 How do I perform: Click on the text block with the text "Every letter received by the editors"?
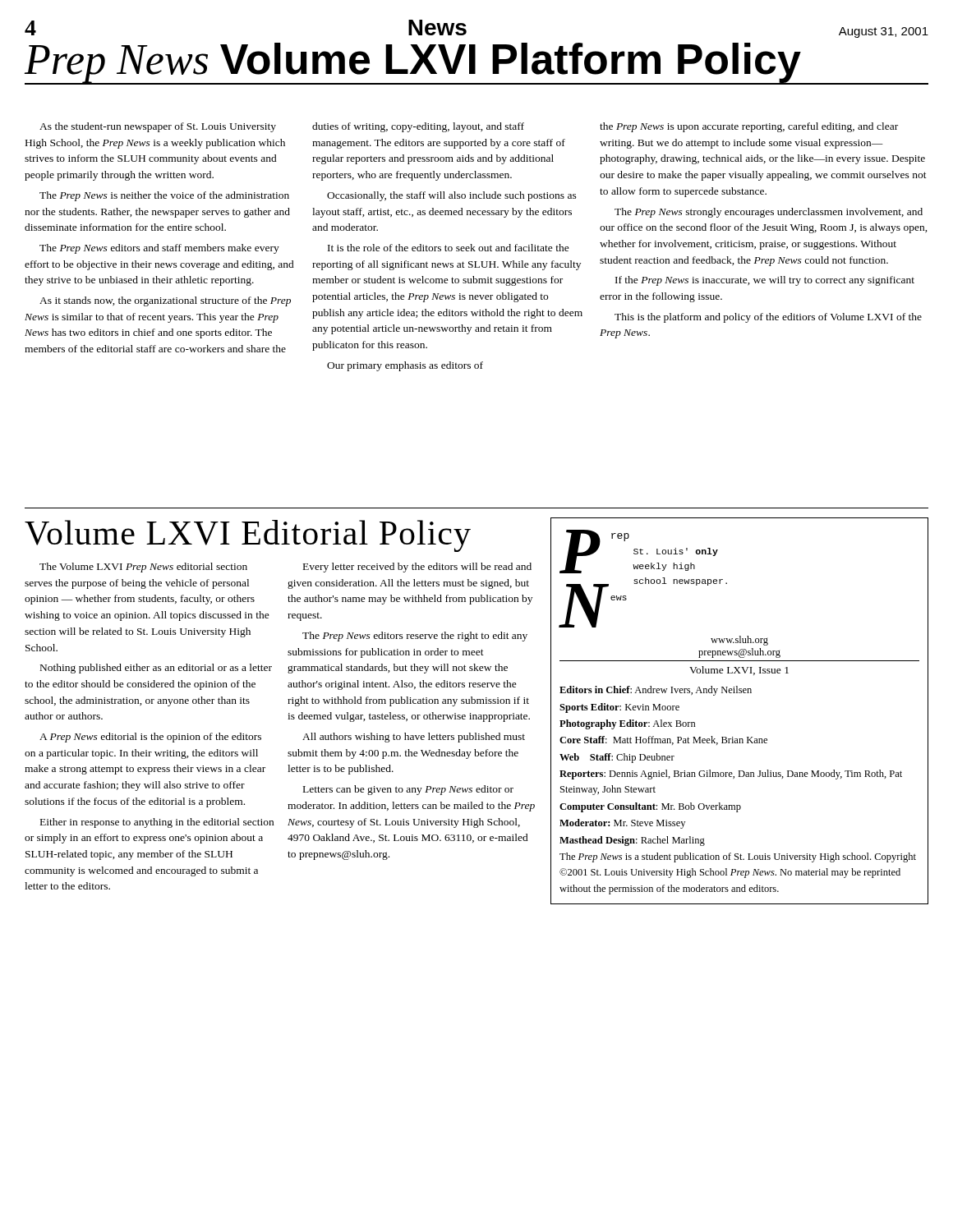pyautogui.click(x=413, y=710)
